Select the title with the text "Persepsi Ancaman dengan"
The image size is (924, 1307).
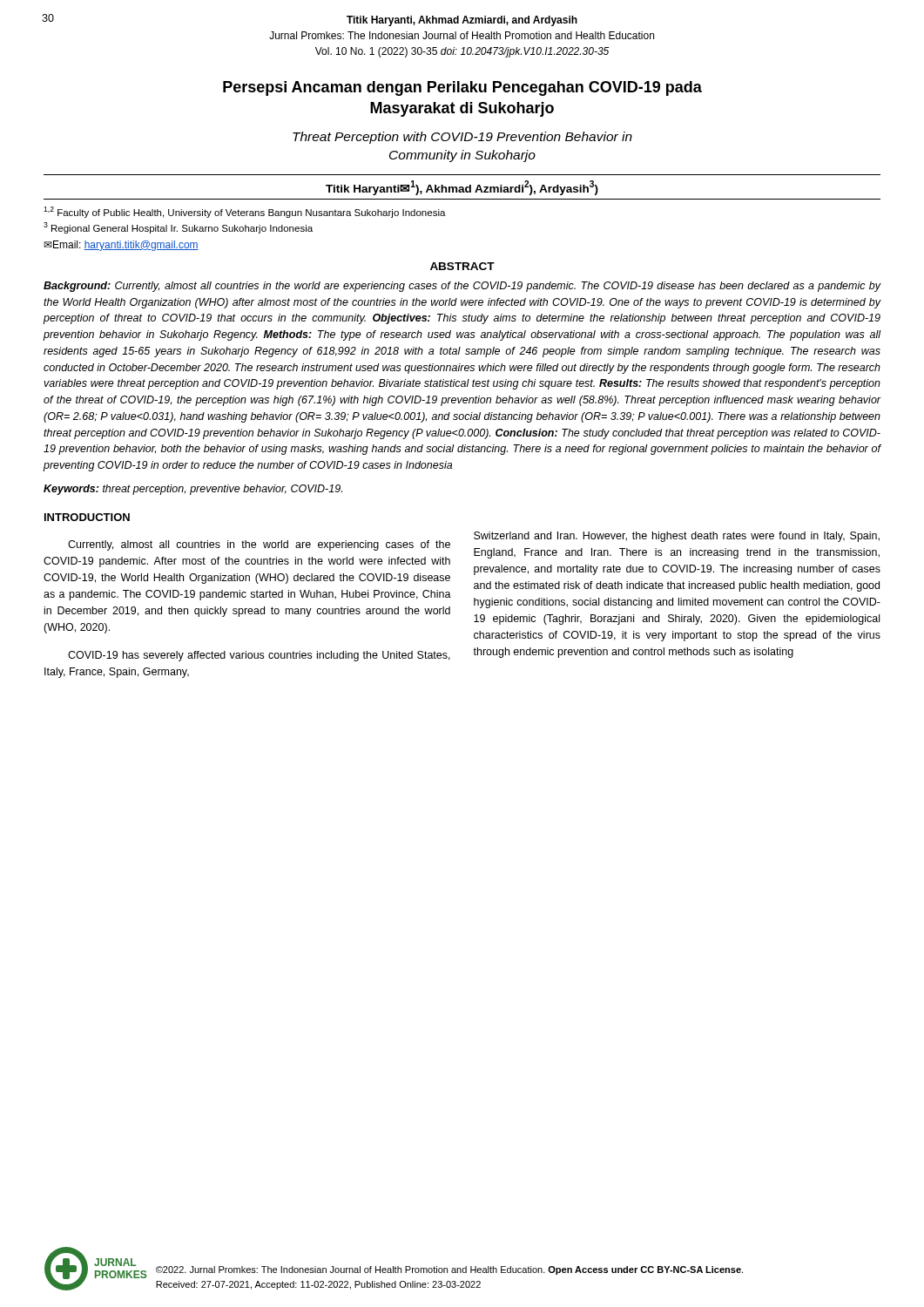click(x=462, y=98)
